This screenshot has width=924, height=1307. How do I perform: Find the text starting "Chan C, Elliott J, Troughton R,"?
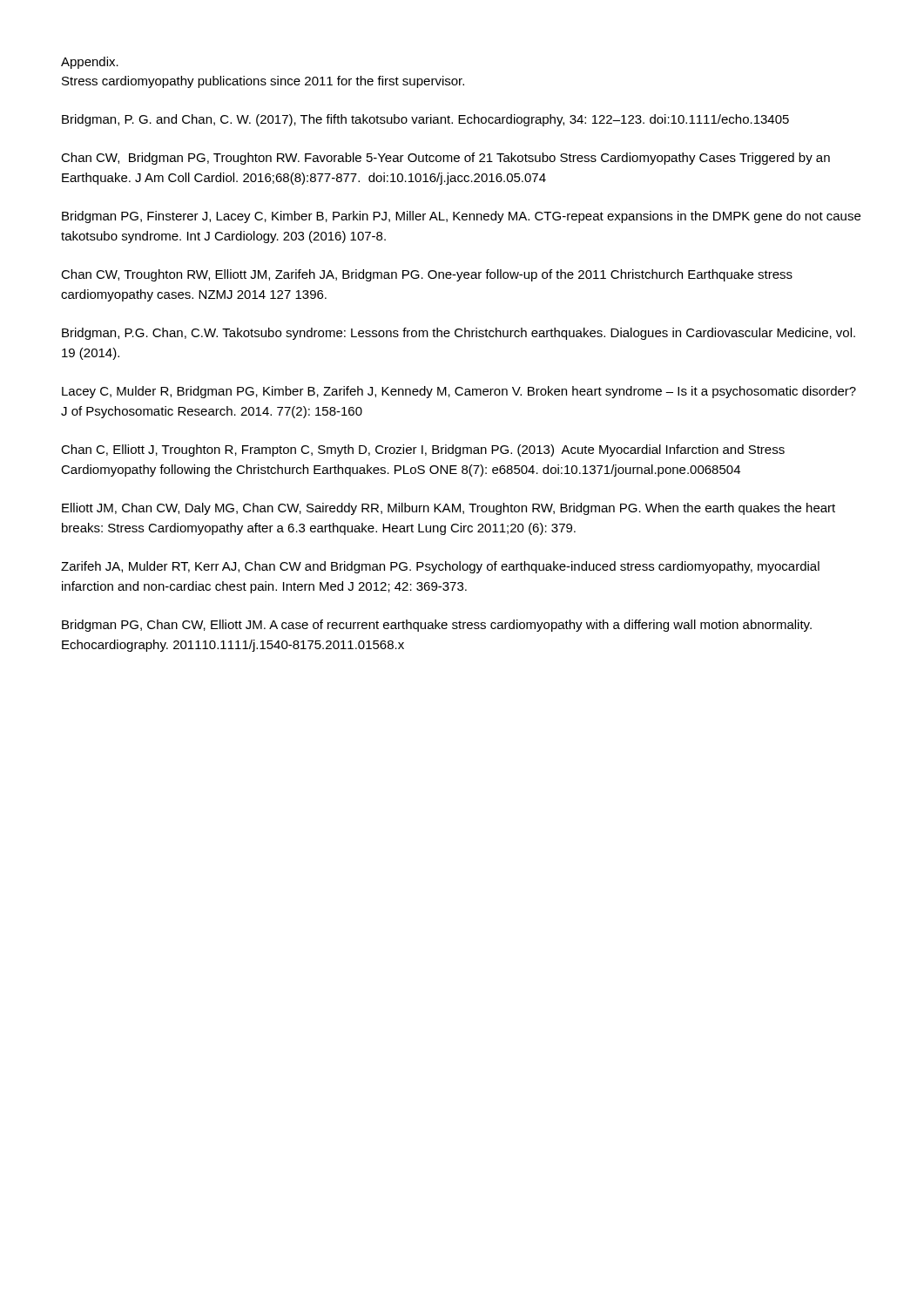coord(423,459)
